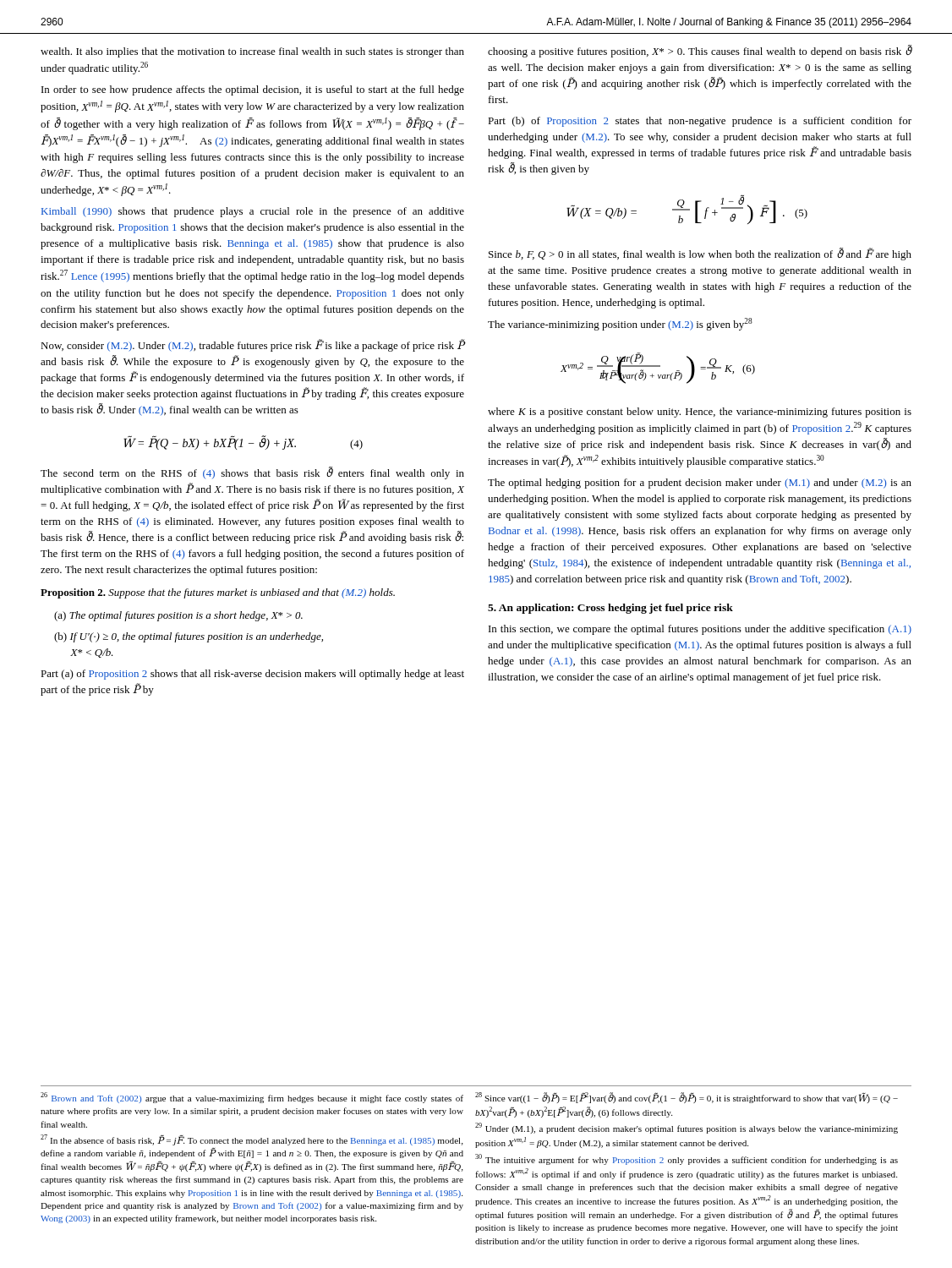Point to the block beginning "choosing a positive"
Screen dimensions: 1268x952
700,76
